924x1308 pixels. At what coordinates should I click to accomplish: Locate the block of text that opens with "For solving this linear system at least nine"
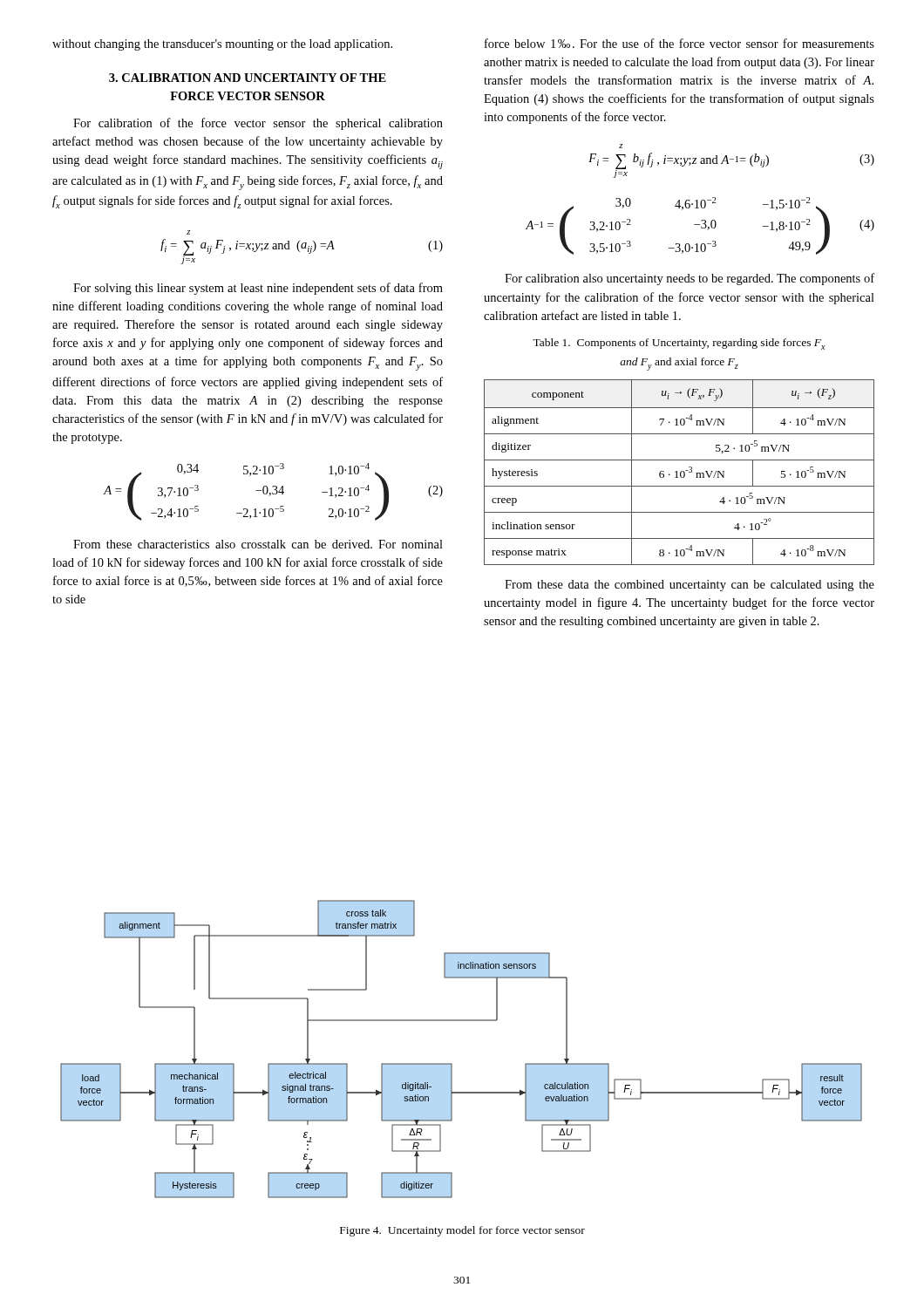248,362
